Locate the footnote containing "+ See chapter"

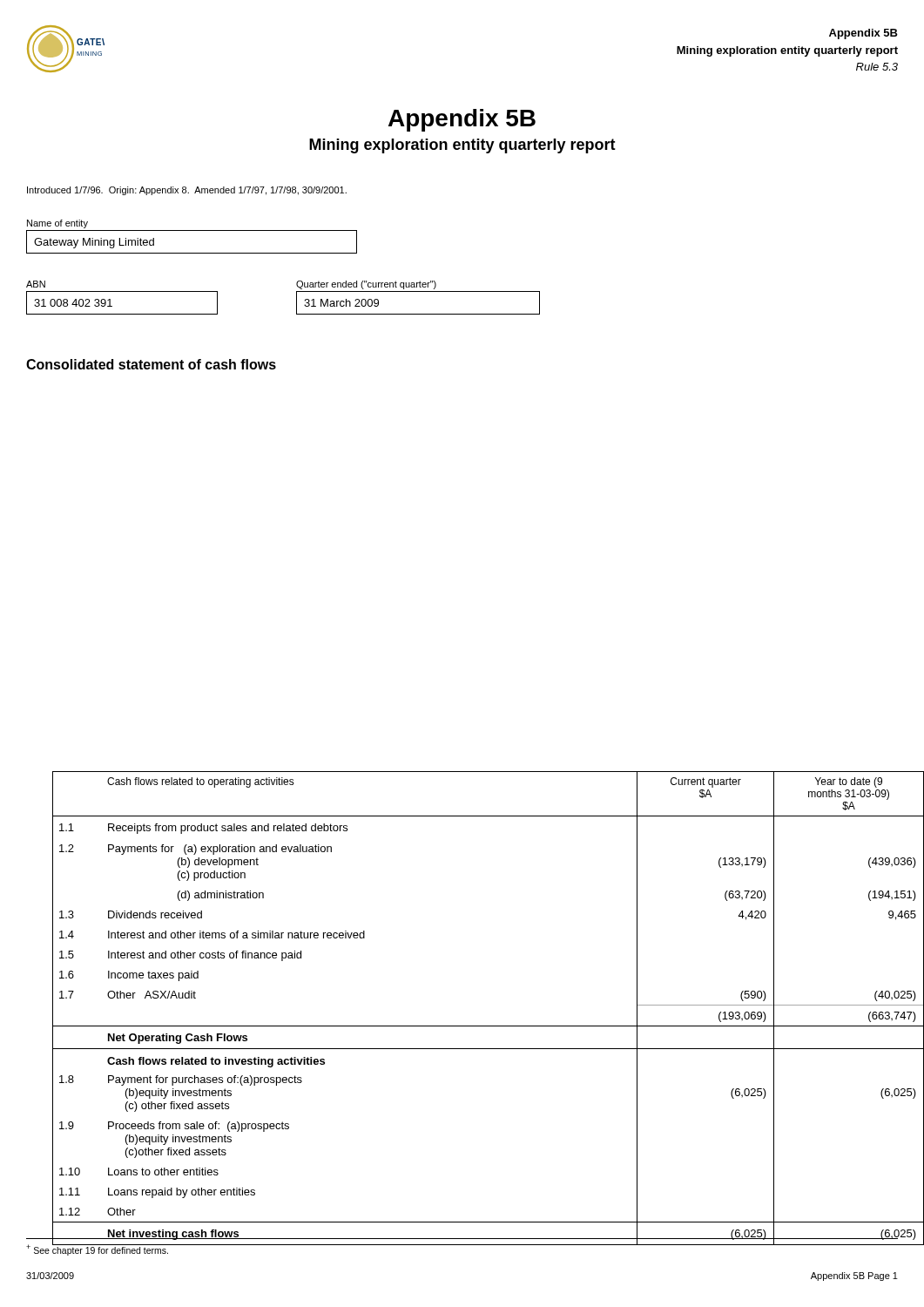98,1248
